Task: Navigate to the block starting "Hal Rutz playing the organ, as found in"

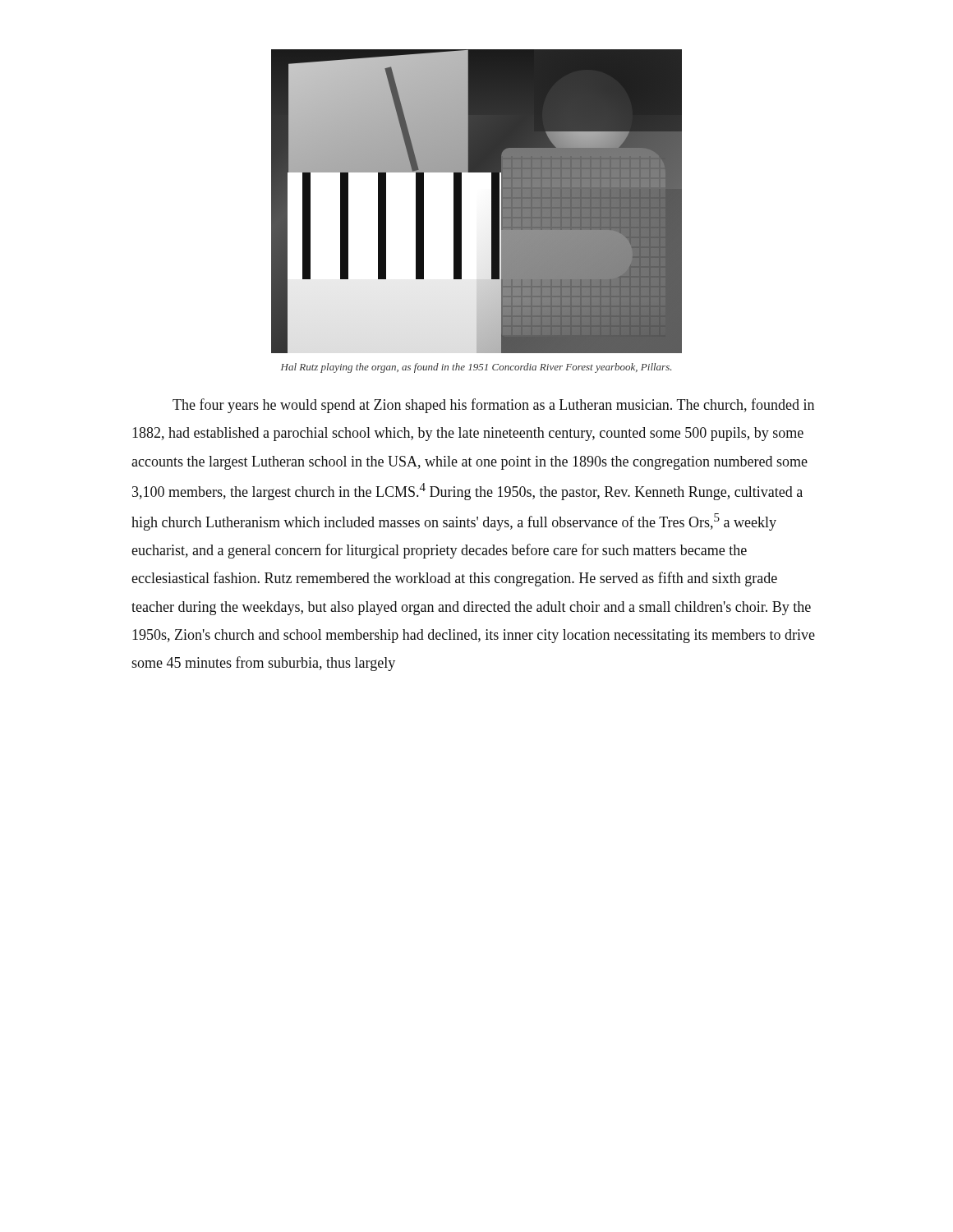Action: [476, 367]
